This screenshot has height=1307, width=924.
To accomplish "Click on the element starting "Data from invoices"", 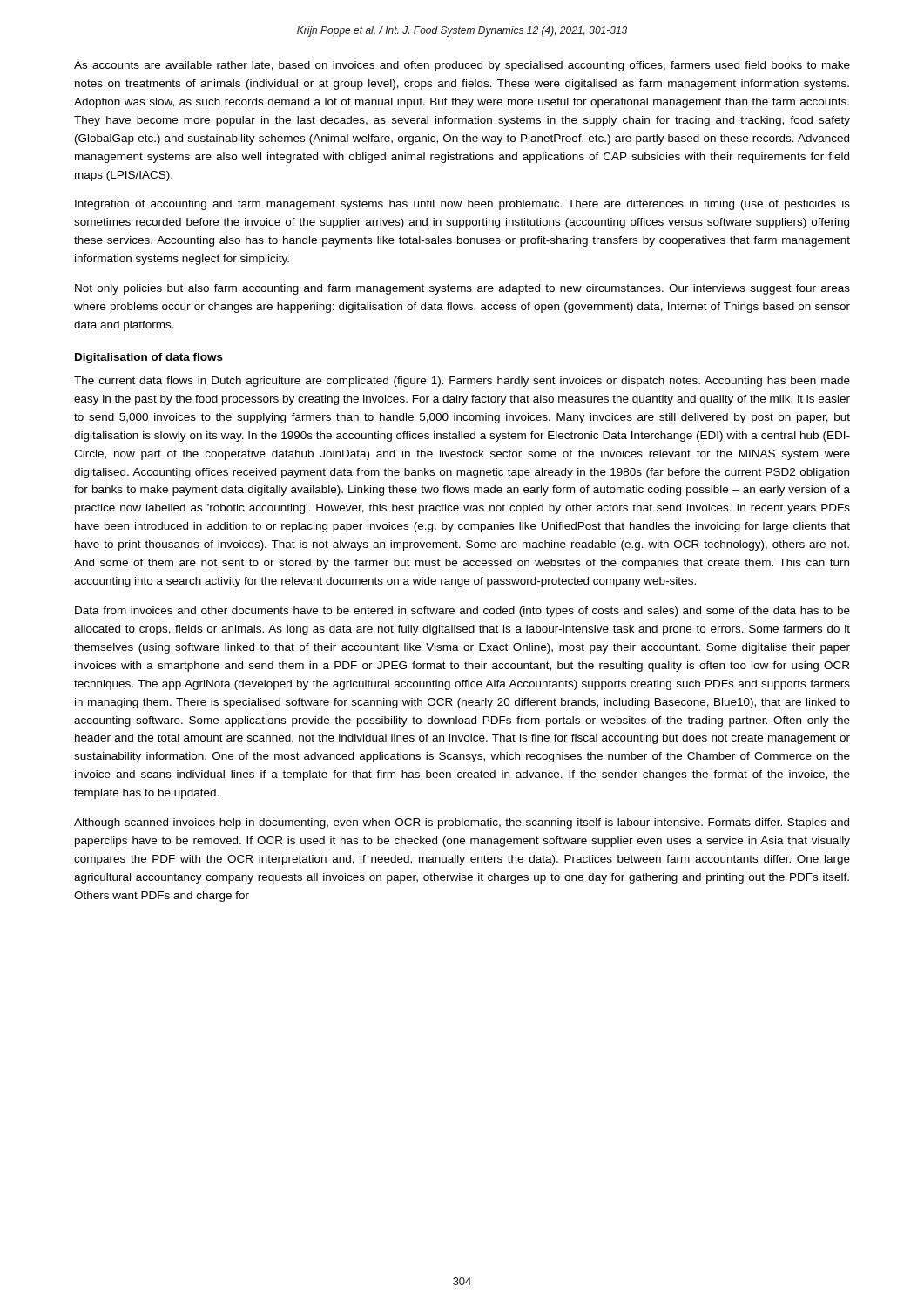I will coord(462,702).
